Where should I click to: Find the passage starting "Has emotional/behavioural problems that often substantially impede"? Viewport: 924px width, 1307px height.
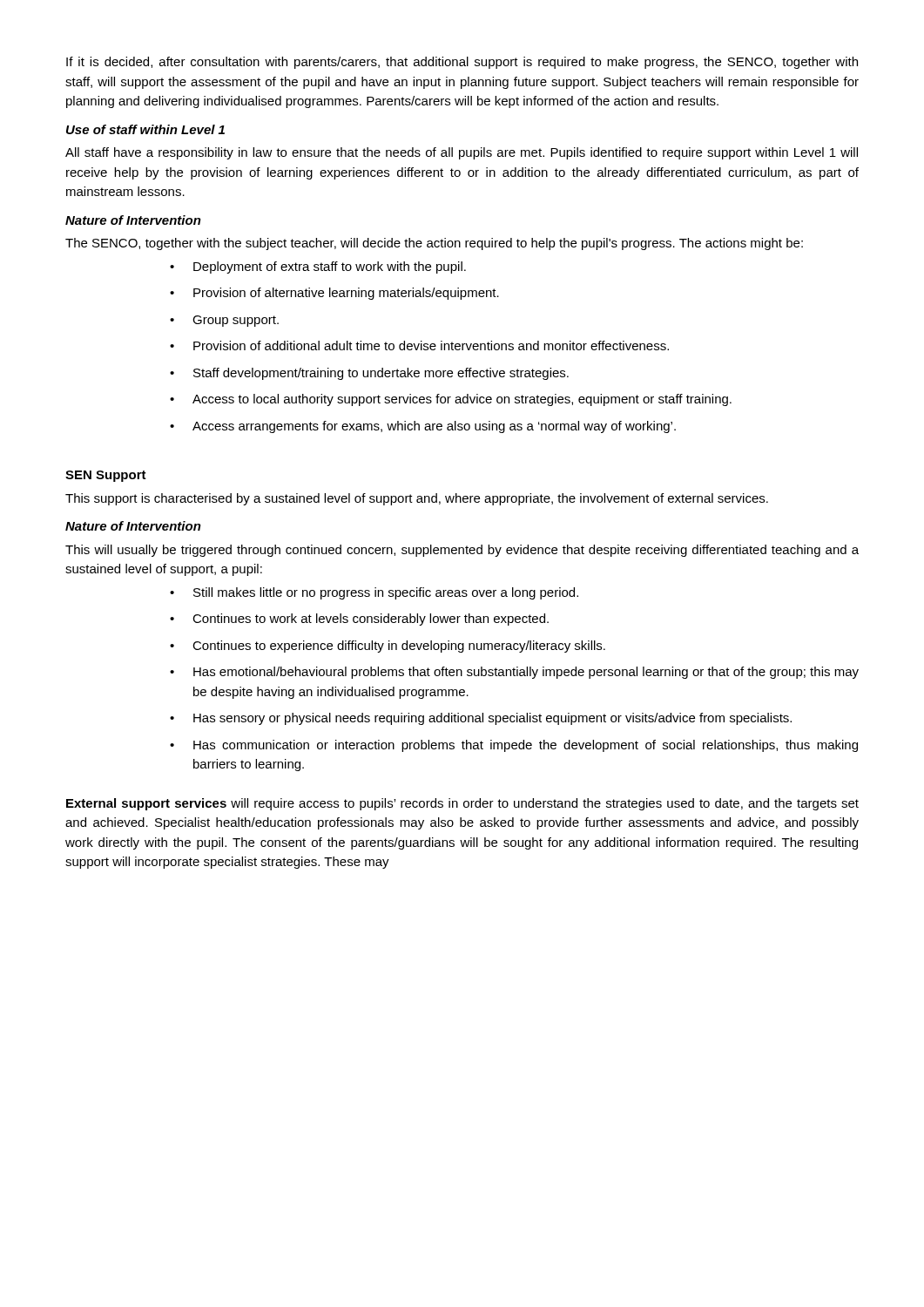[462, 682]
